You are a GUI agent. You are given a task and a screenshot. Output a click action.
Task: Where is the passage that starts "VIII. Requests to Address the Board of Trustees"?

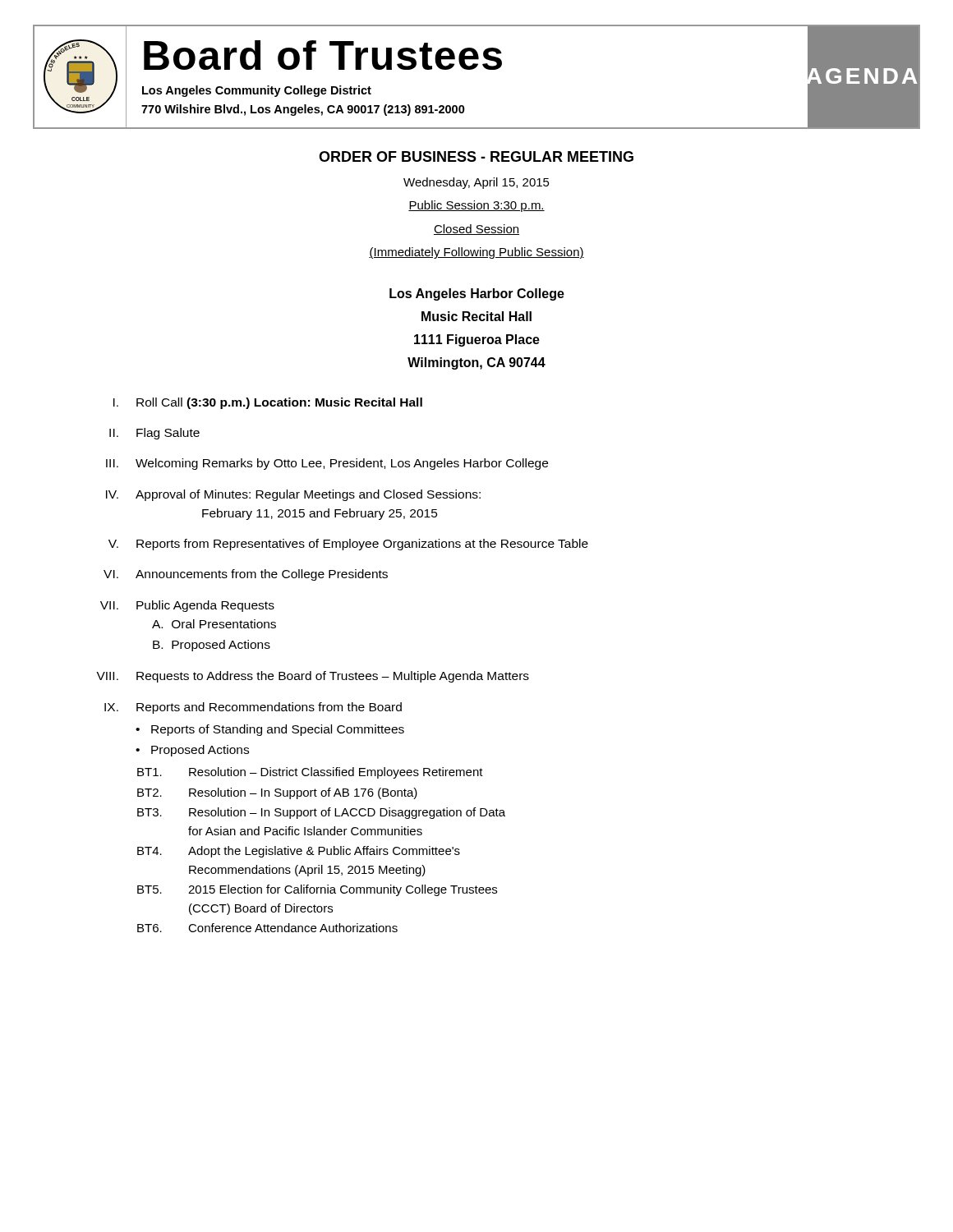(x=291, y=676)
